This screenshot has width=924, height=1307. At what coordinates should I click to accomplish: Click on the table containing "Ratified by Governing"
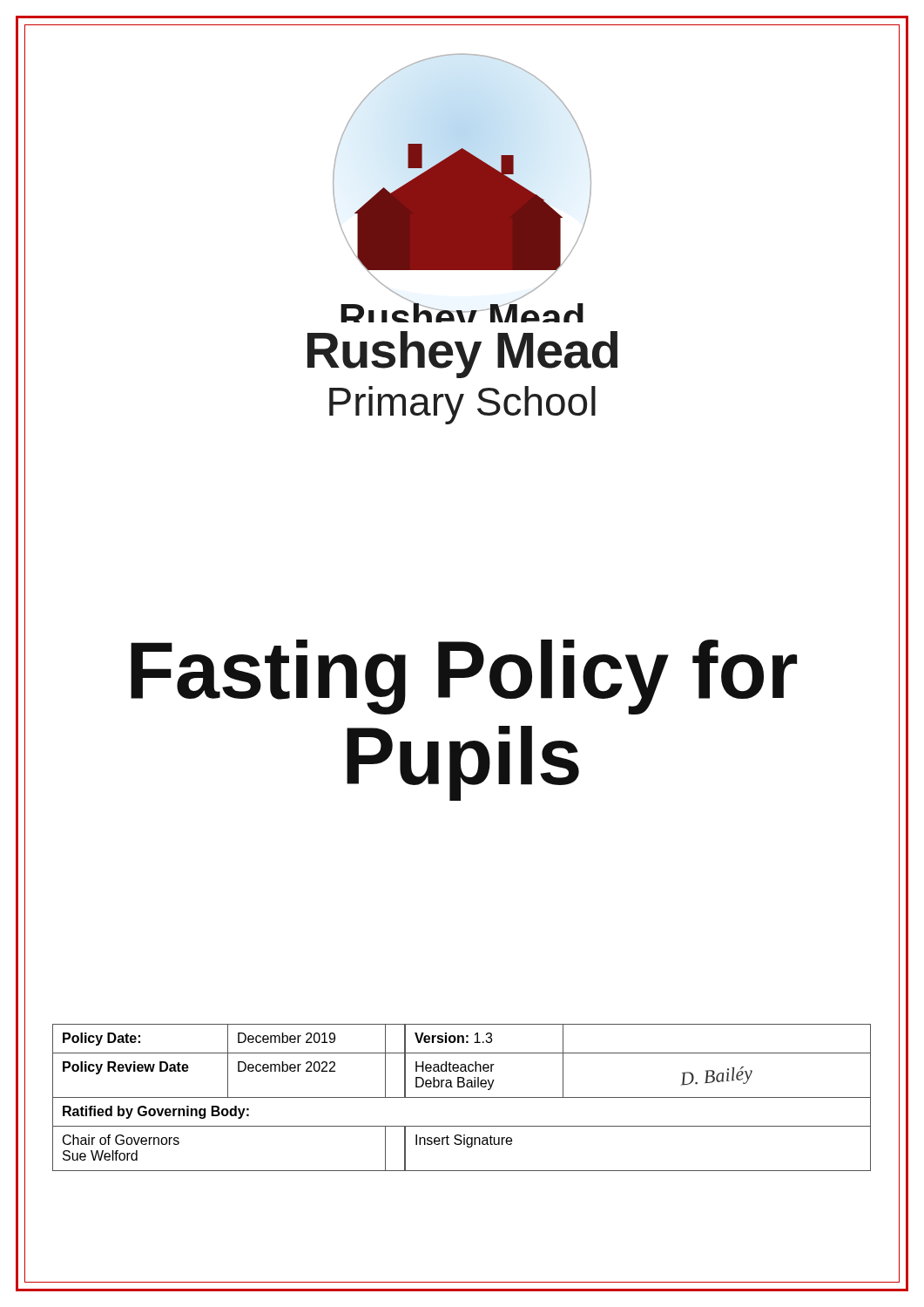click(x=462, y=1097)
